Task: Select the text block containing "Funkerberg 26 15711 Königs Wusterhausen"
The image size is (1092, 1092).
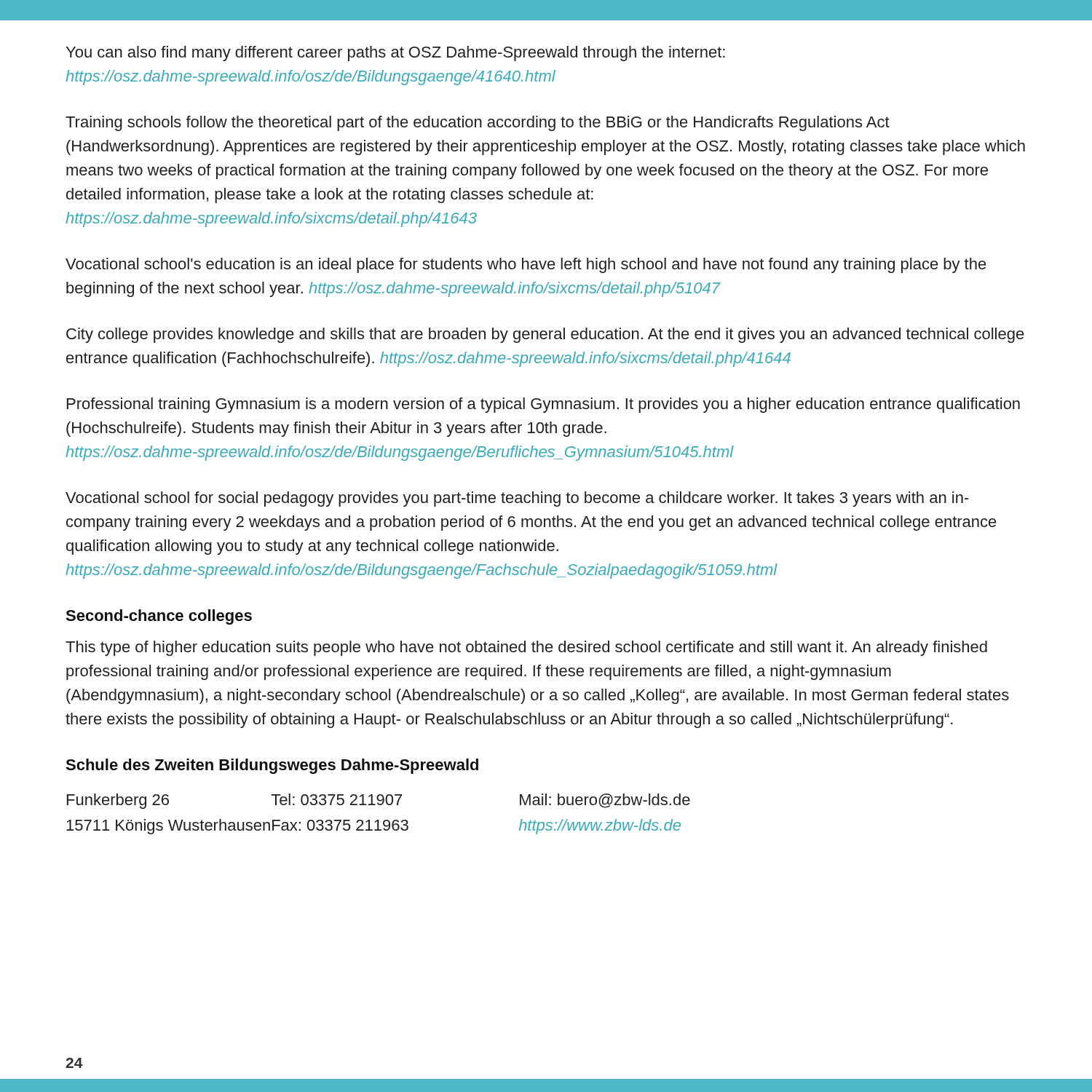Action: point(546,813)
